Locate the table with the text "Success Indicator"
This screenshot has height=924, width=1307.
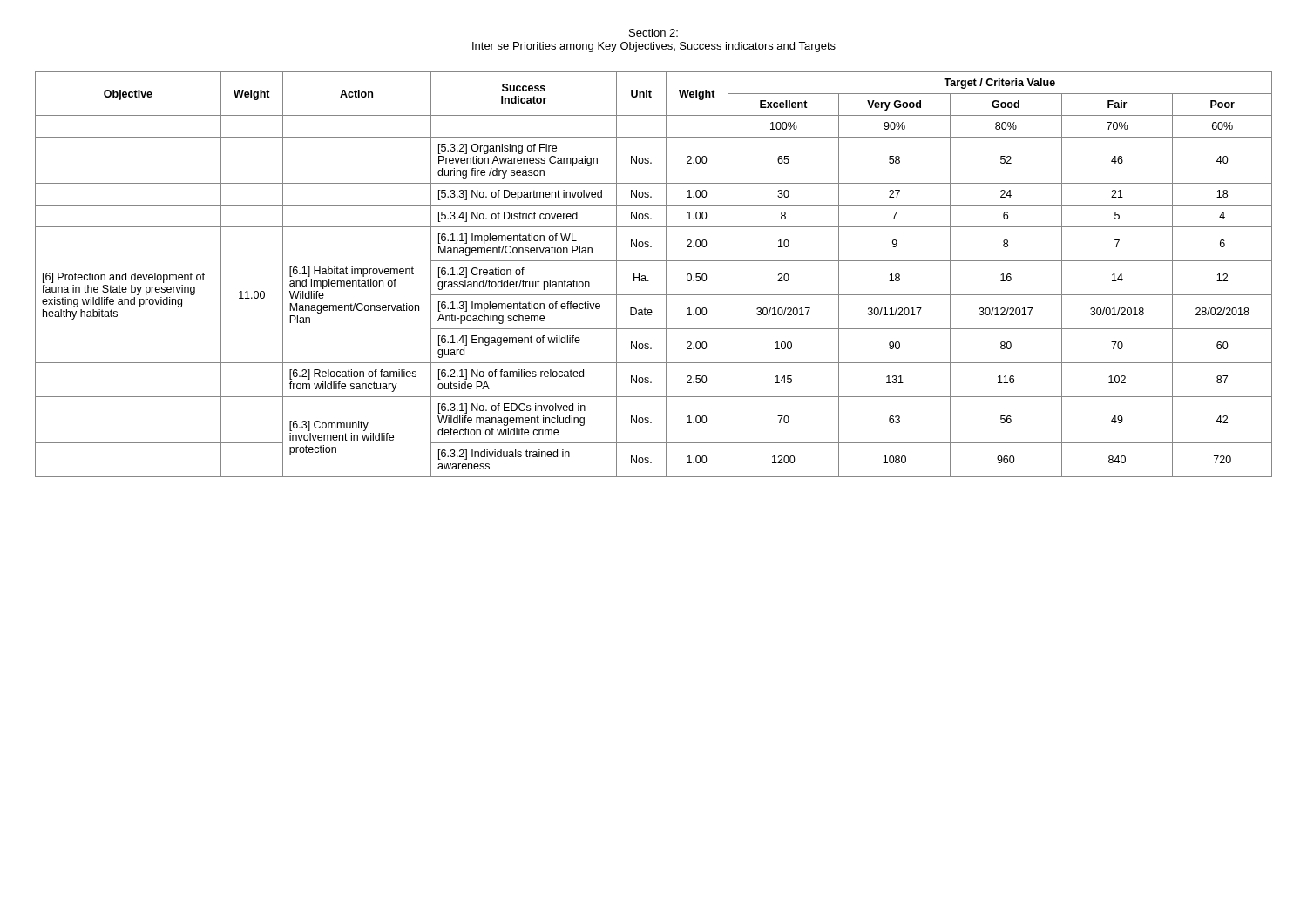point(654,274)
